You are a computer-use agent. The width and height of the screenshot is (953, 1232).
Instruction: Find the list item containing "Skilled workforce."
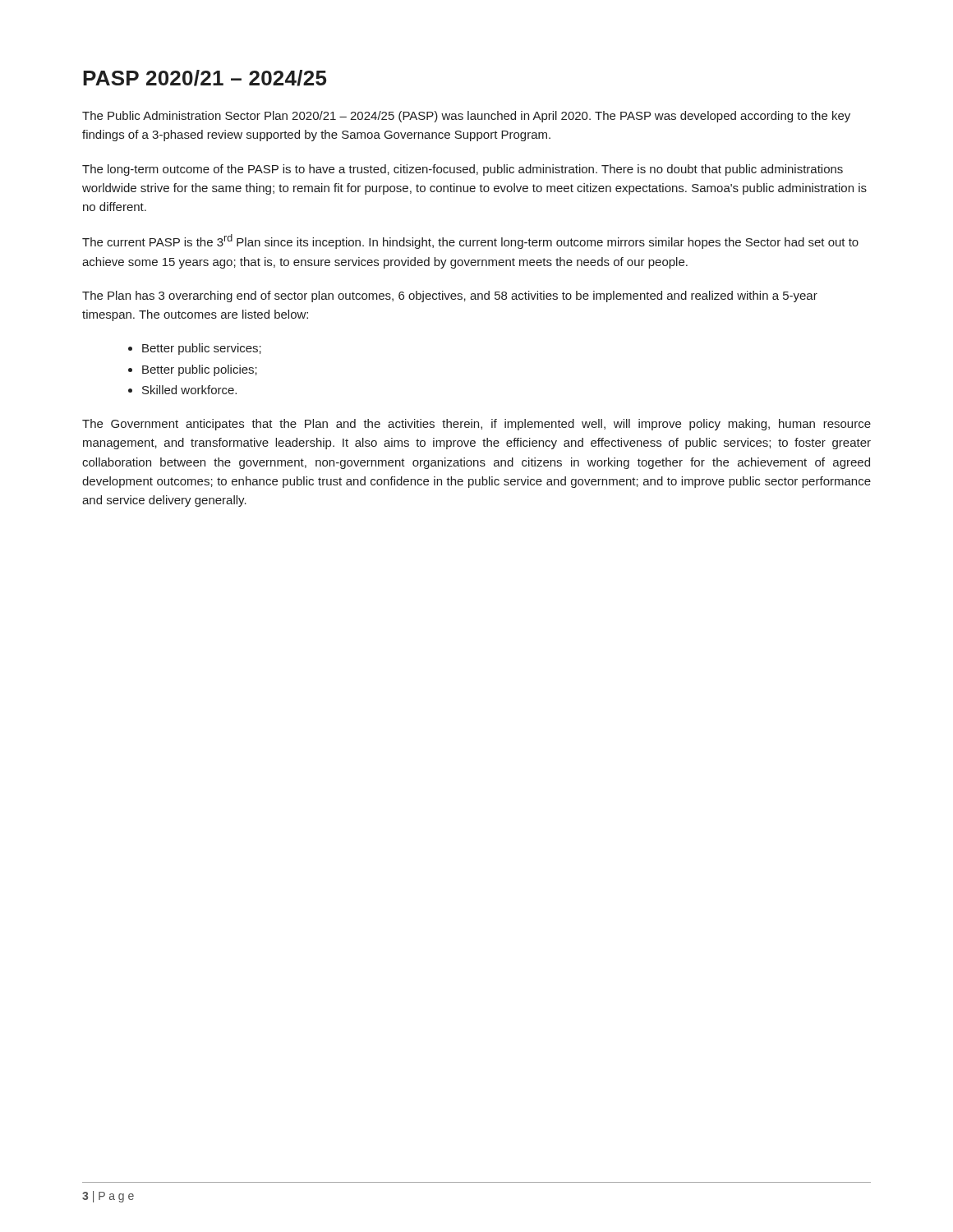[190, 389]
